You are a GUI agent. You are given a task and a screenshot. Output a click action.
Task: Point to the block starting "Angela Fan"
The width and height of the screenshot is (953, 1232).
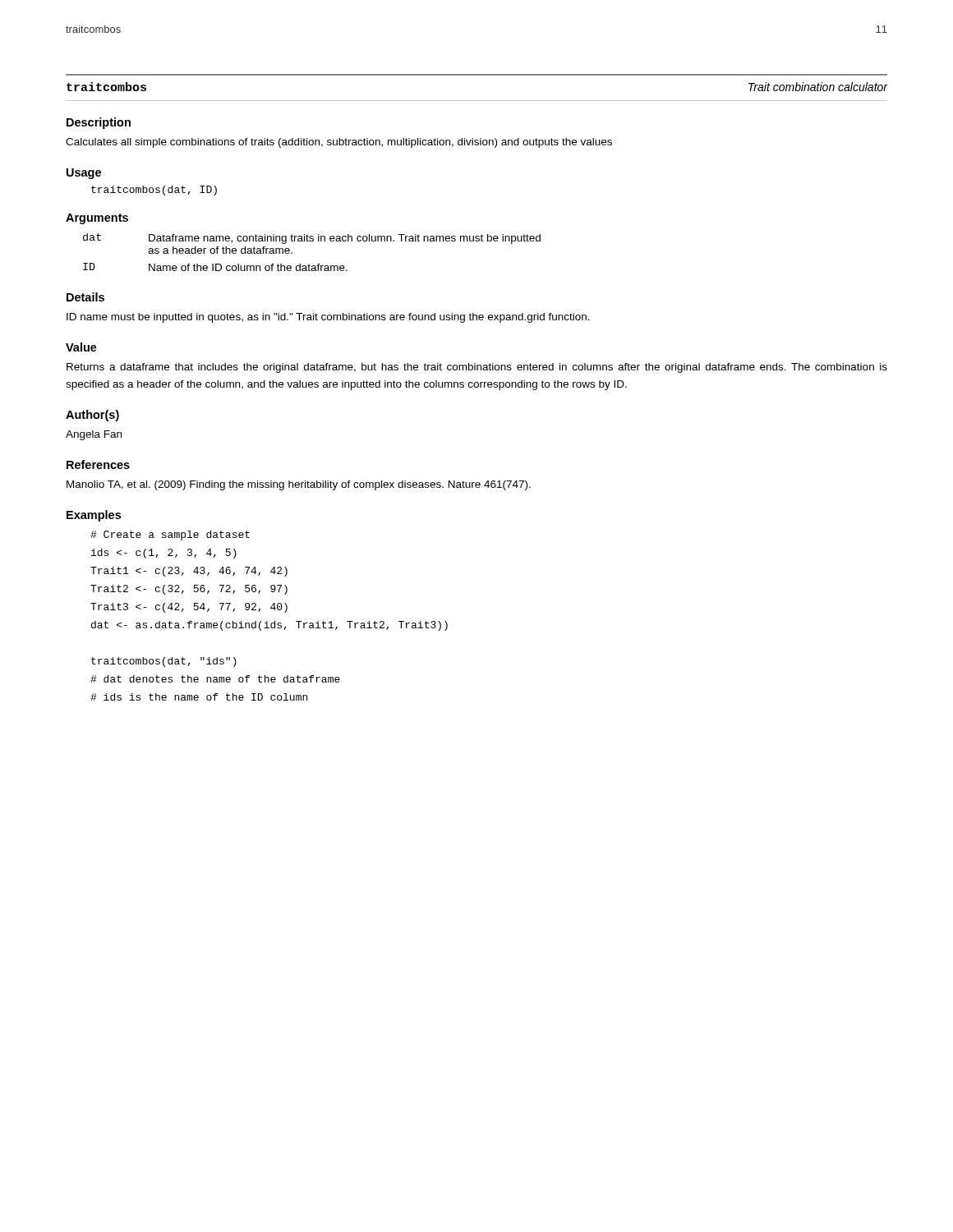94,434
